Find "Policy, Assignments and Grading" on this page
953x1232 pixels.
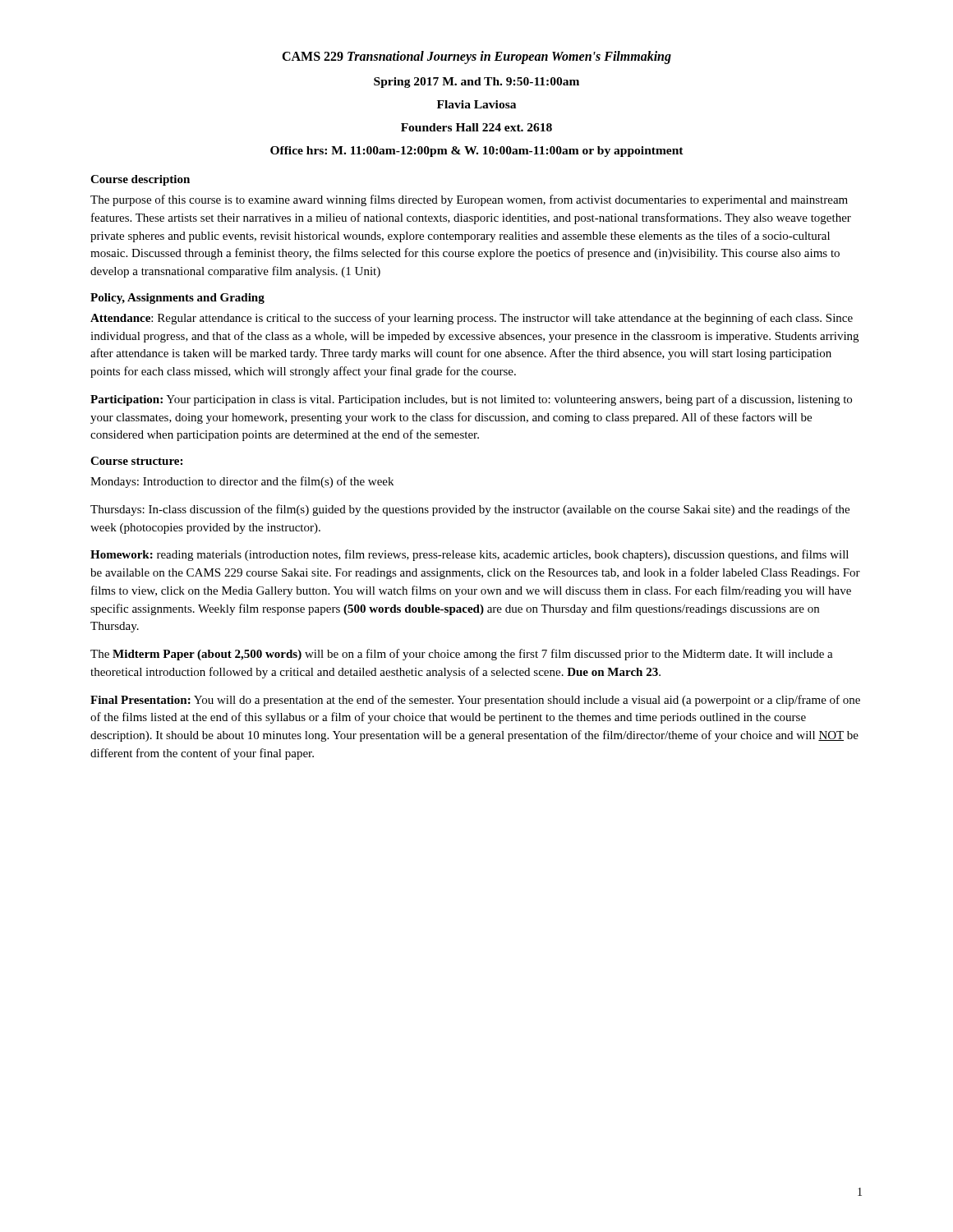pos(177,297)
